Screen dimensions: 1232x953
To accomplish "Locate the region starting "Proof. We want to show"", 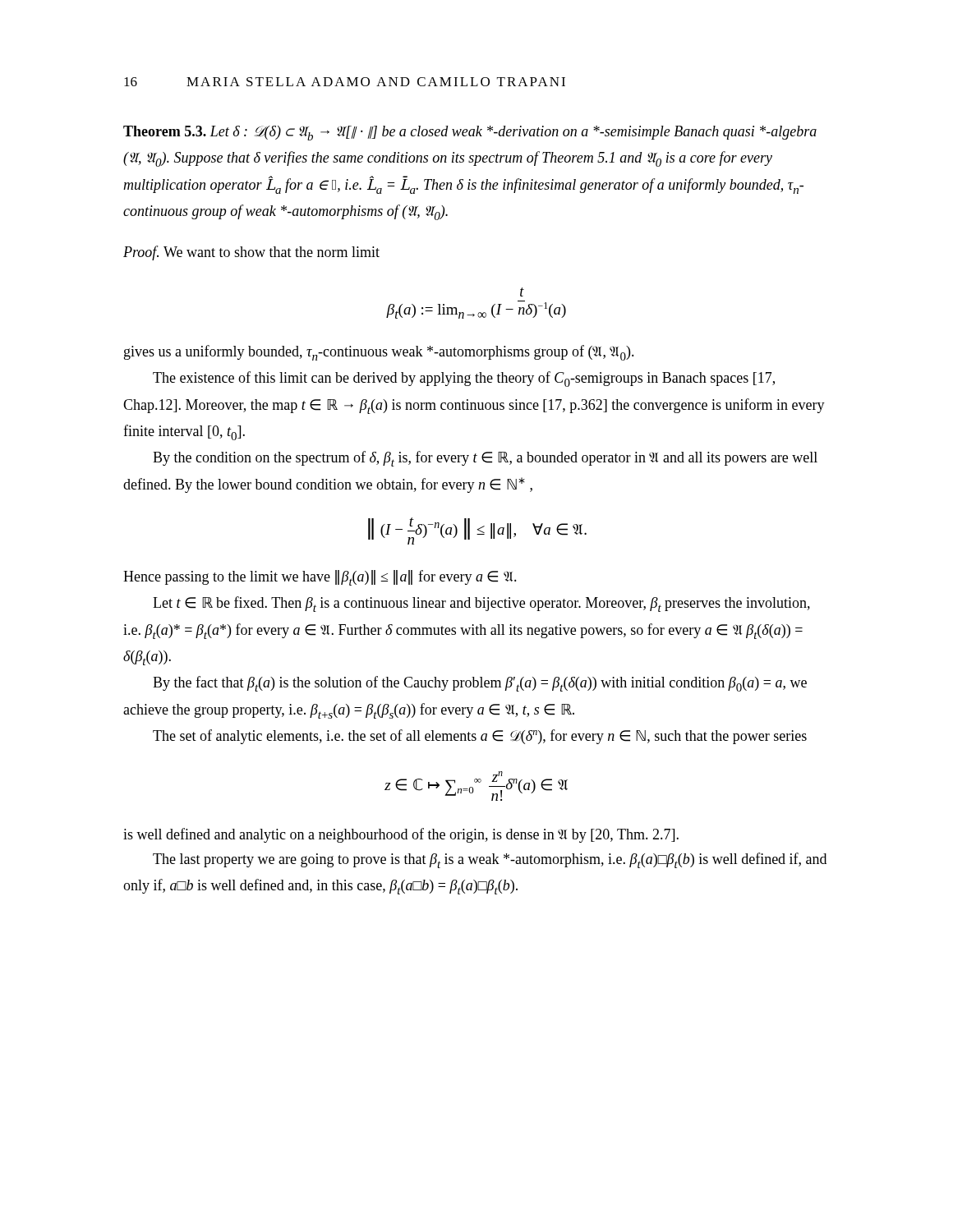I will coord(251,253).
